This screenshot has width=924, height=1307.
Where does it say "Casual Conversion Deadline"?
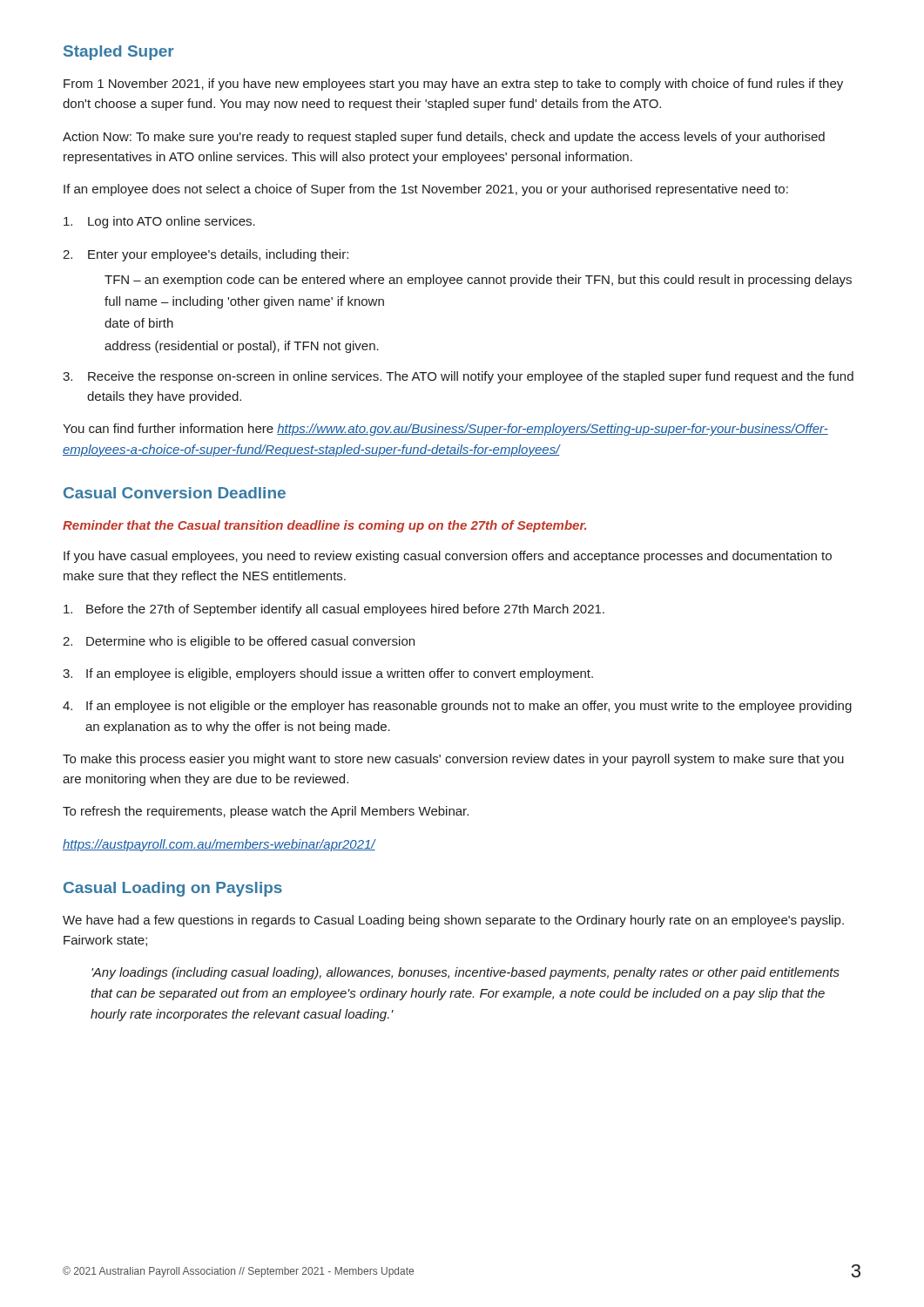pyautogui.click(x=175, y=493)
